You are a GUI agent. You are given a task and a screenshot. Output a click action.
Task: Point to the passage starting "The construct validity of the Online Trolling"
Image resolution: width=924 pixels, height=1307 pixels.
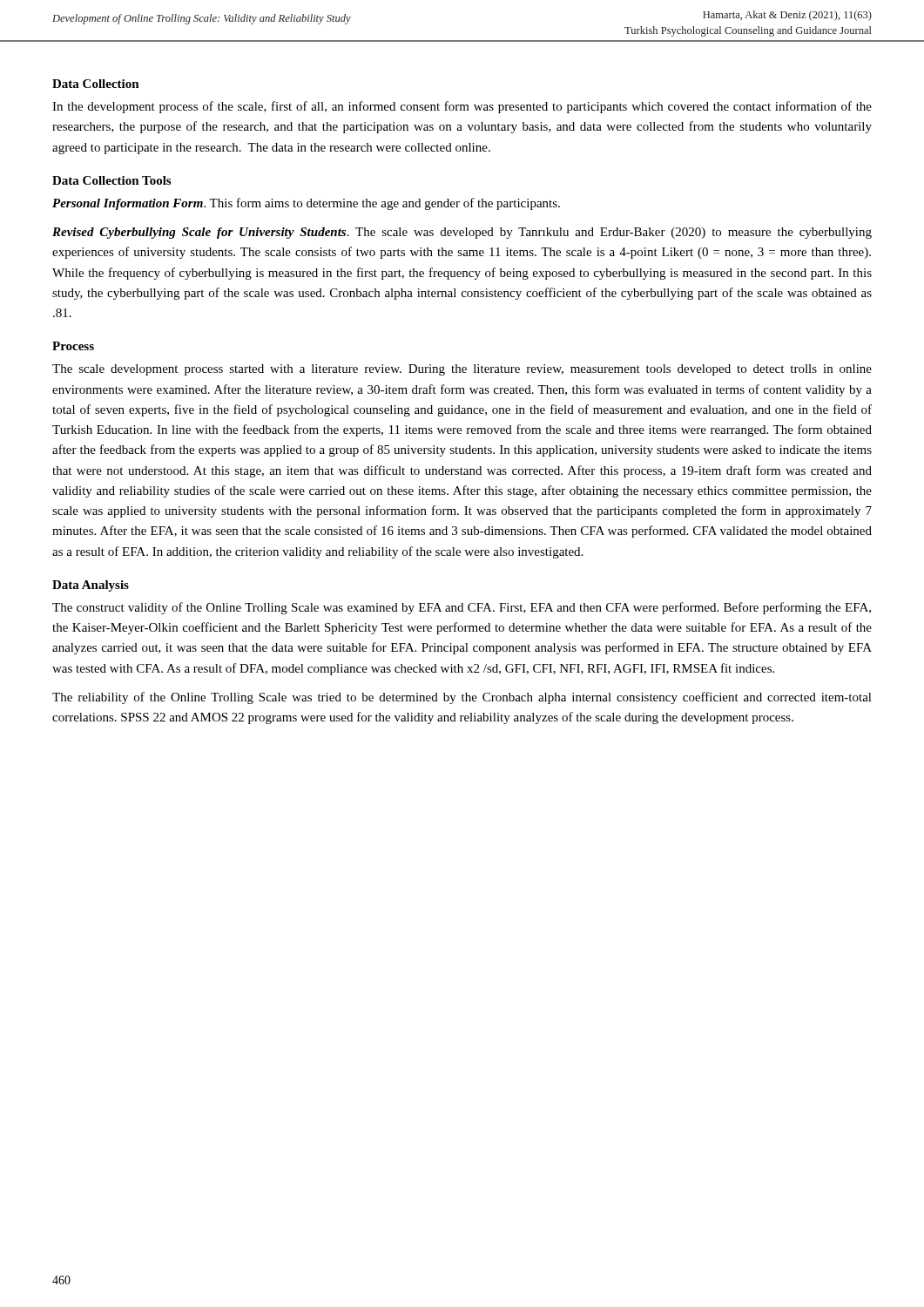click(462, 637)
